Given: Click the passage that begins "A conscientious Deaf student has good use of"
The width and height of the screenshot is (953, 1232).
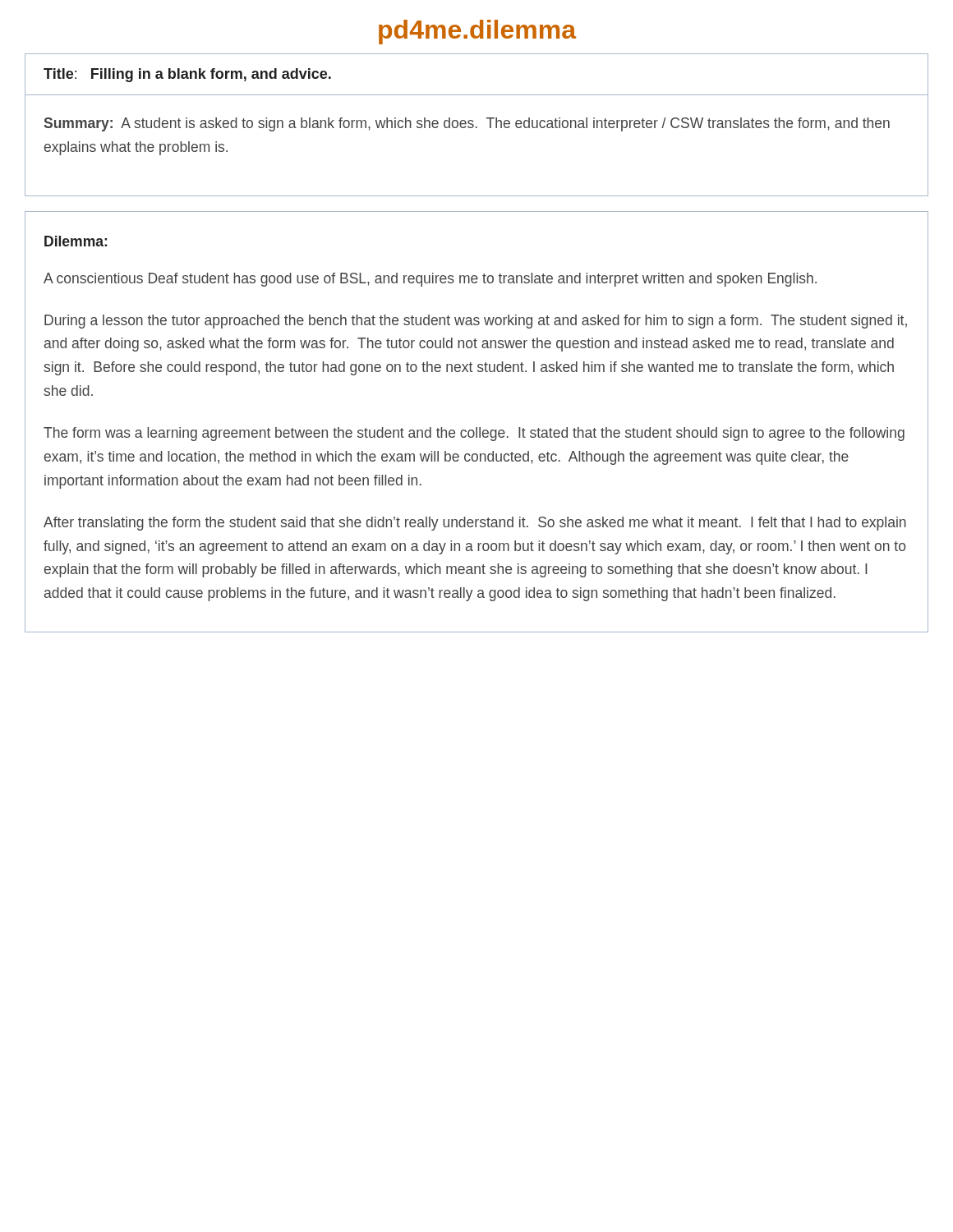Looking at the screenshot, I should click(431, 278).
